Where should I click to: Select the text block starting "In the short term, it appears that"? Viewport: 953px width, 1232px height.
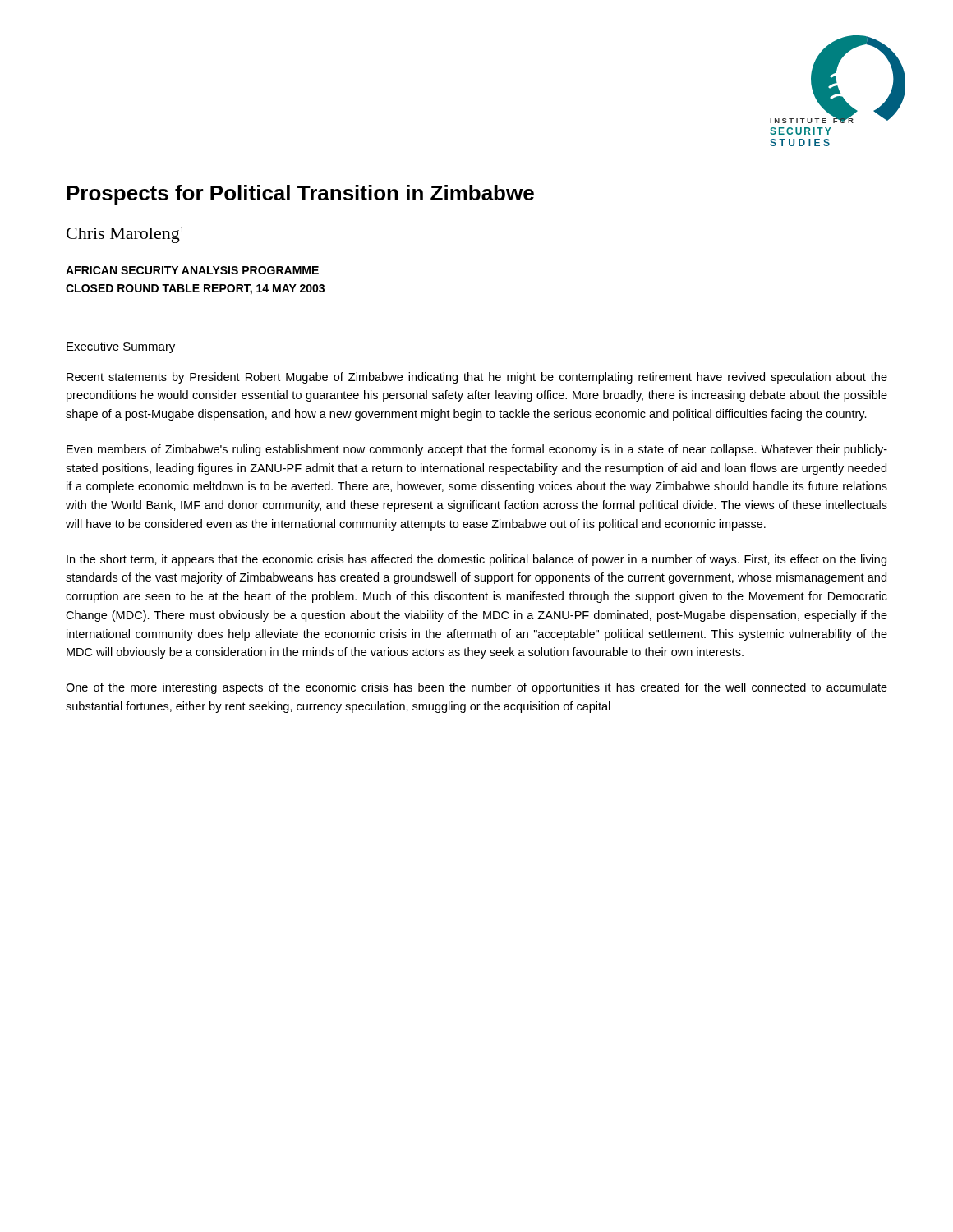(476, 606)
